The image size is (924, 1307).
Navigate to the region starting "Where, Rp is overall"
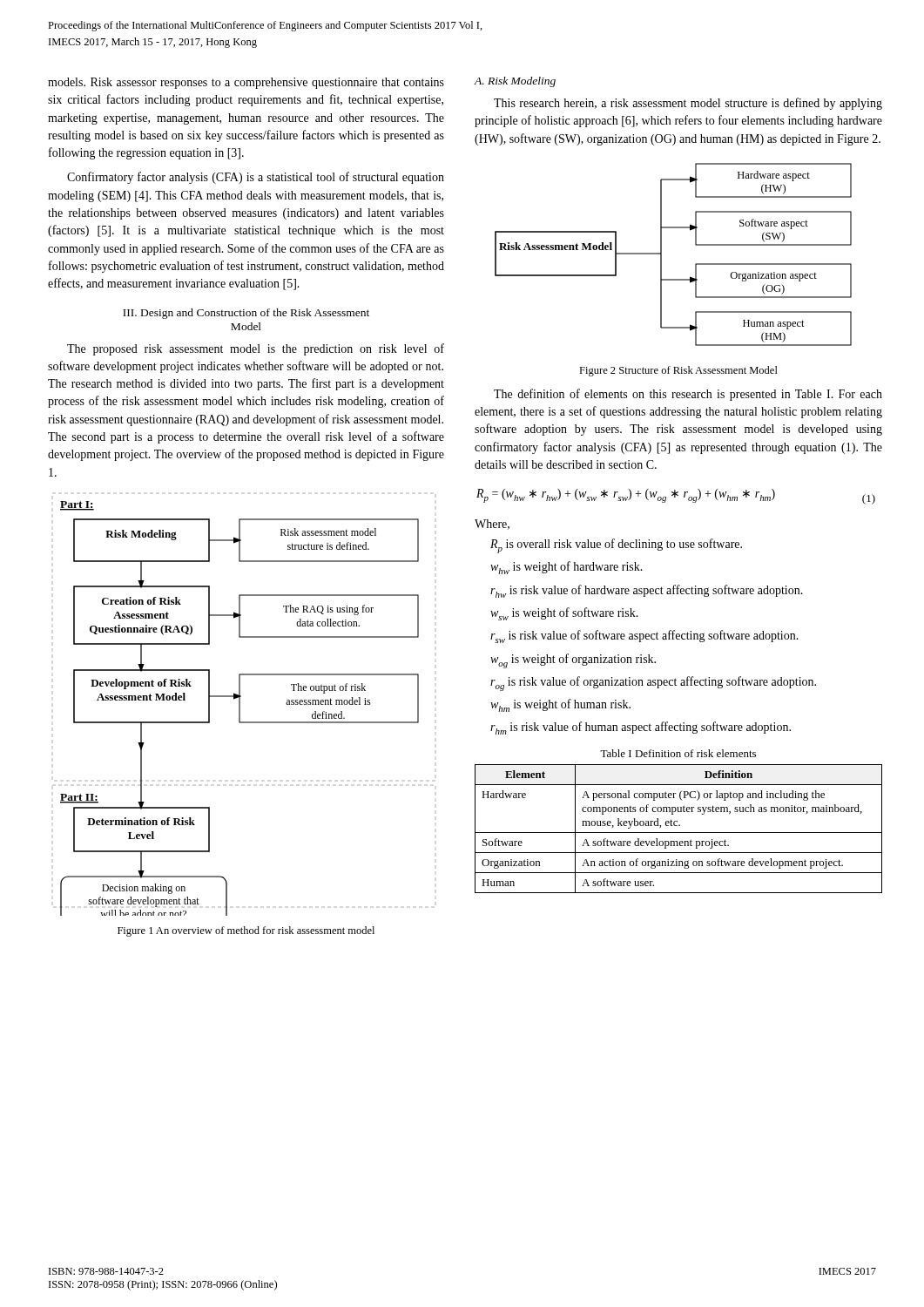[x=678, y=627]
